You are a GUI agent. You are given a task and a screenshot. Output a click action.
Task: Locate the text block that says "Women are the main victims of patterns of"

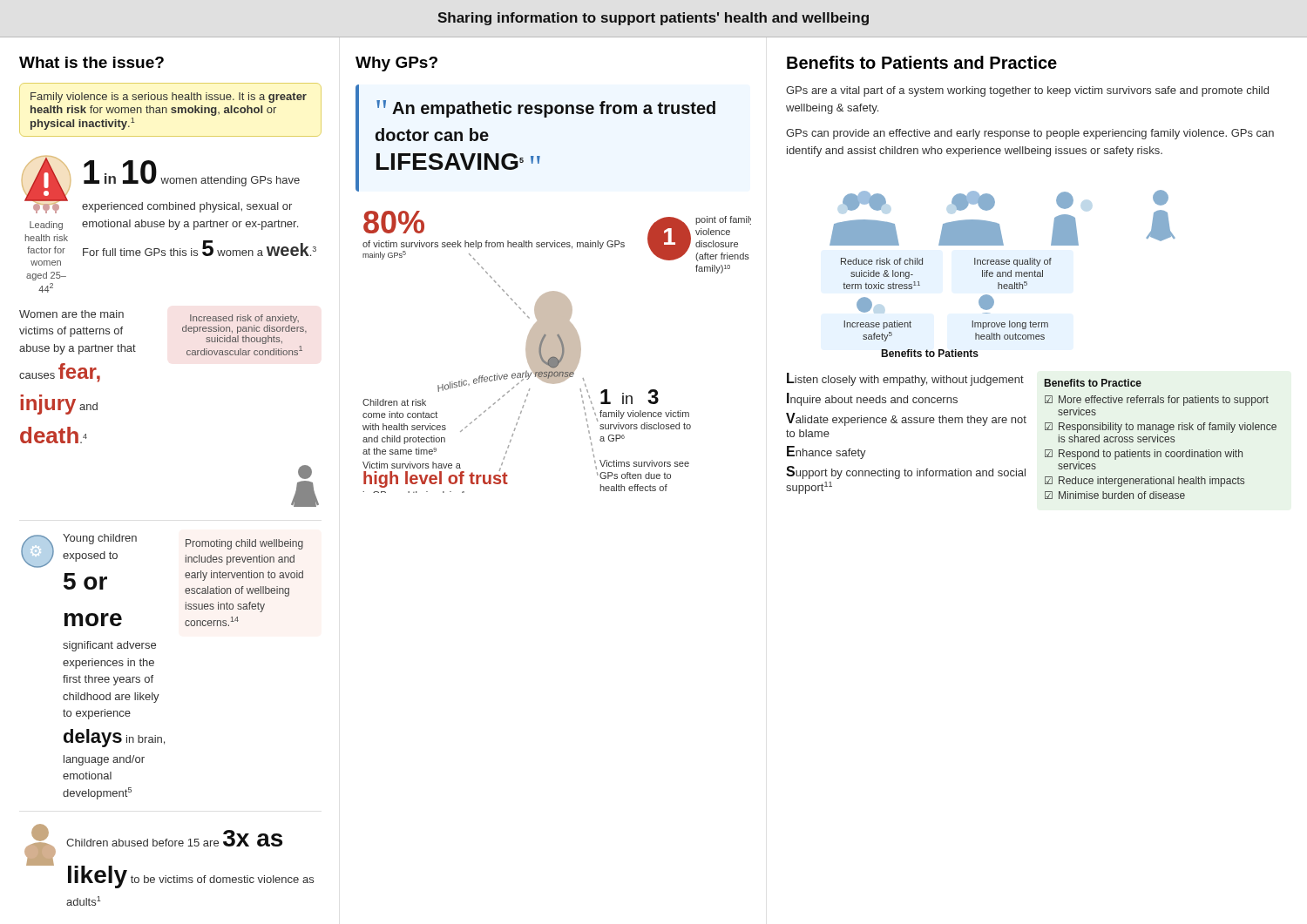point(77,378)
